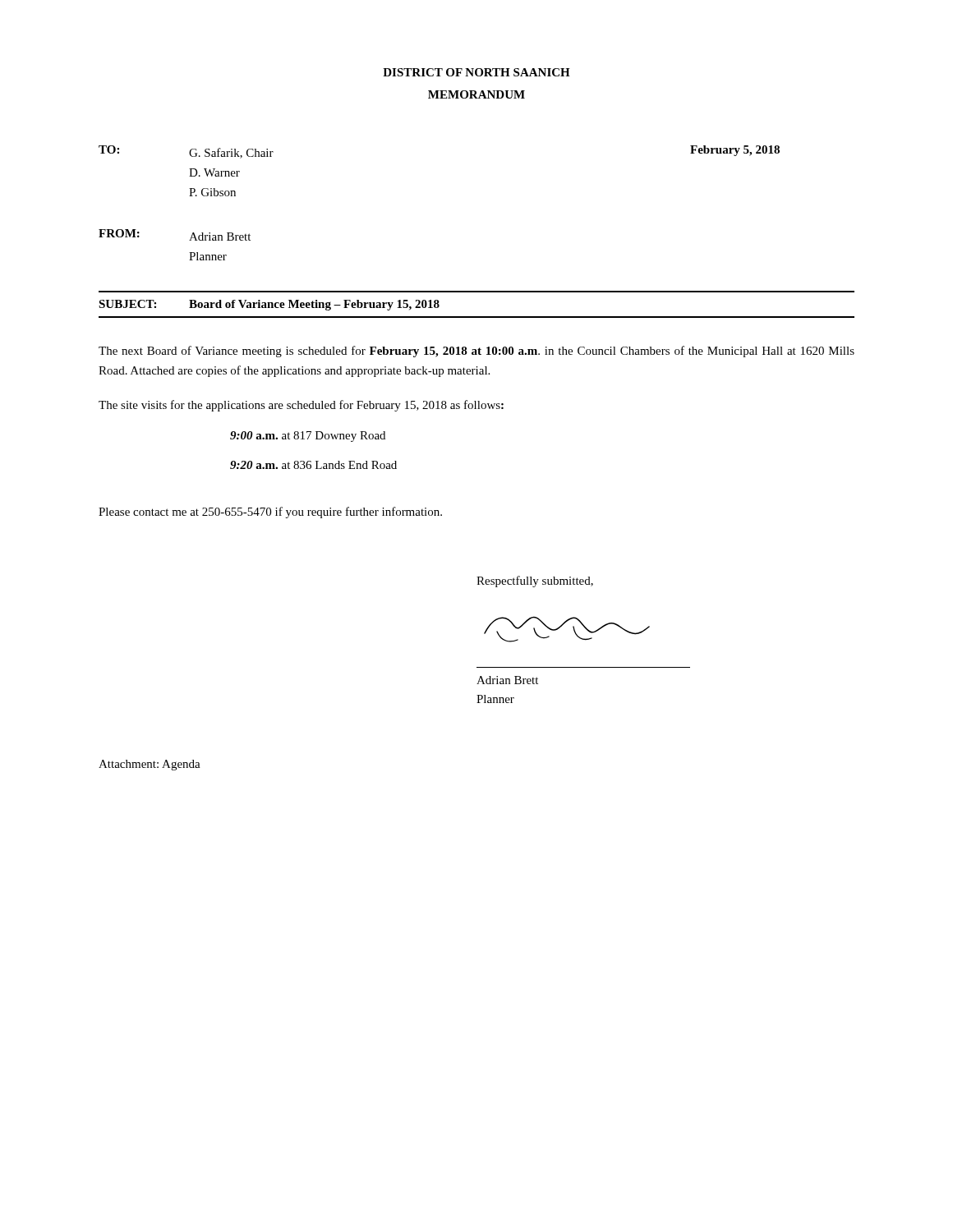Select a section header
The height and width of the screenshot is (1232, 953).
tap(476, 94)
